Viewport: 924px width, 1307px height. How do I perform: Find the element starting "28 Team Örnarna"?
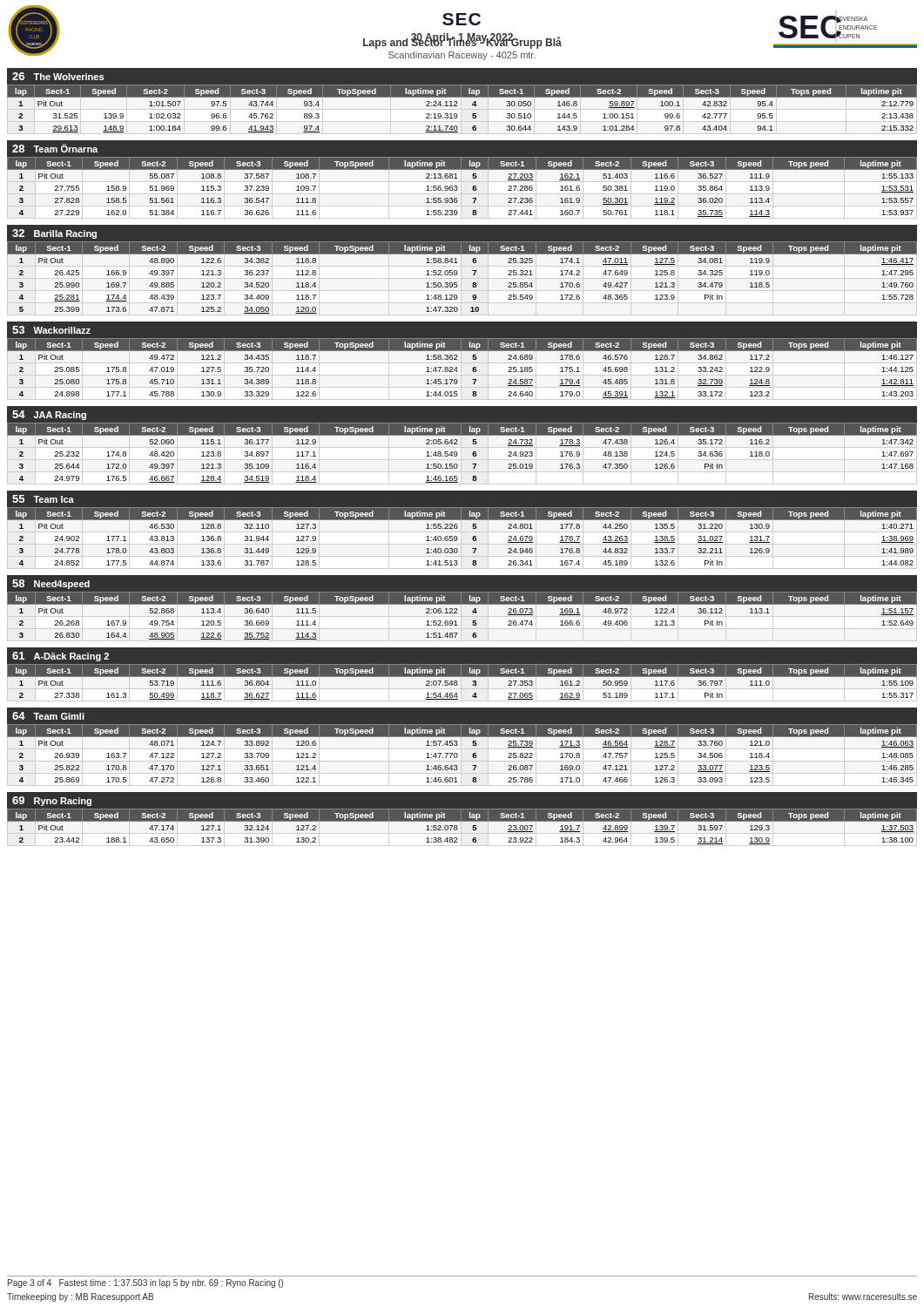click(55, 149)
